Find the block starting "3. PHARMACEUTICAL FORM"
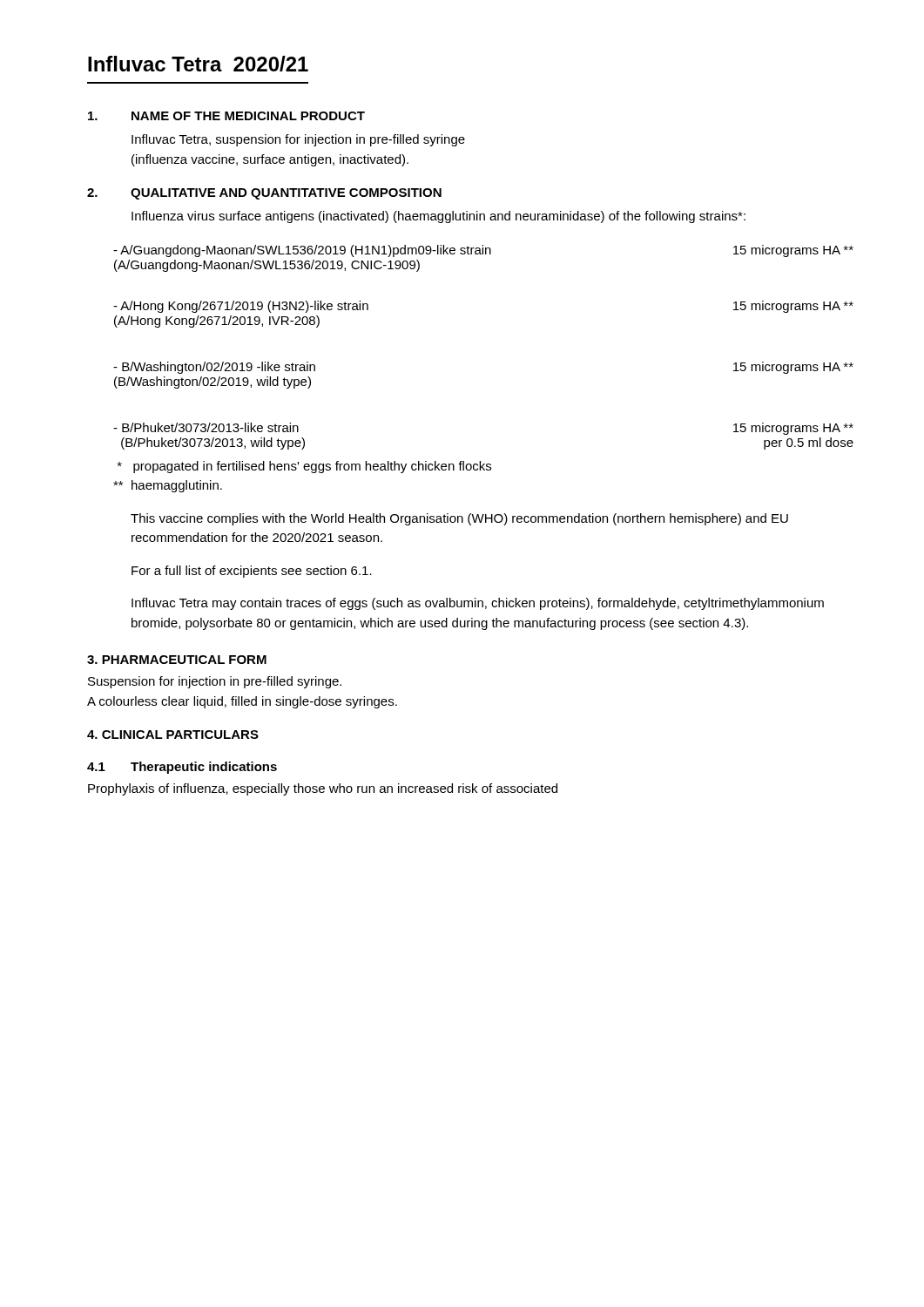The image size is (924, 1307). [177, 659]
